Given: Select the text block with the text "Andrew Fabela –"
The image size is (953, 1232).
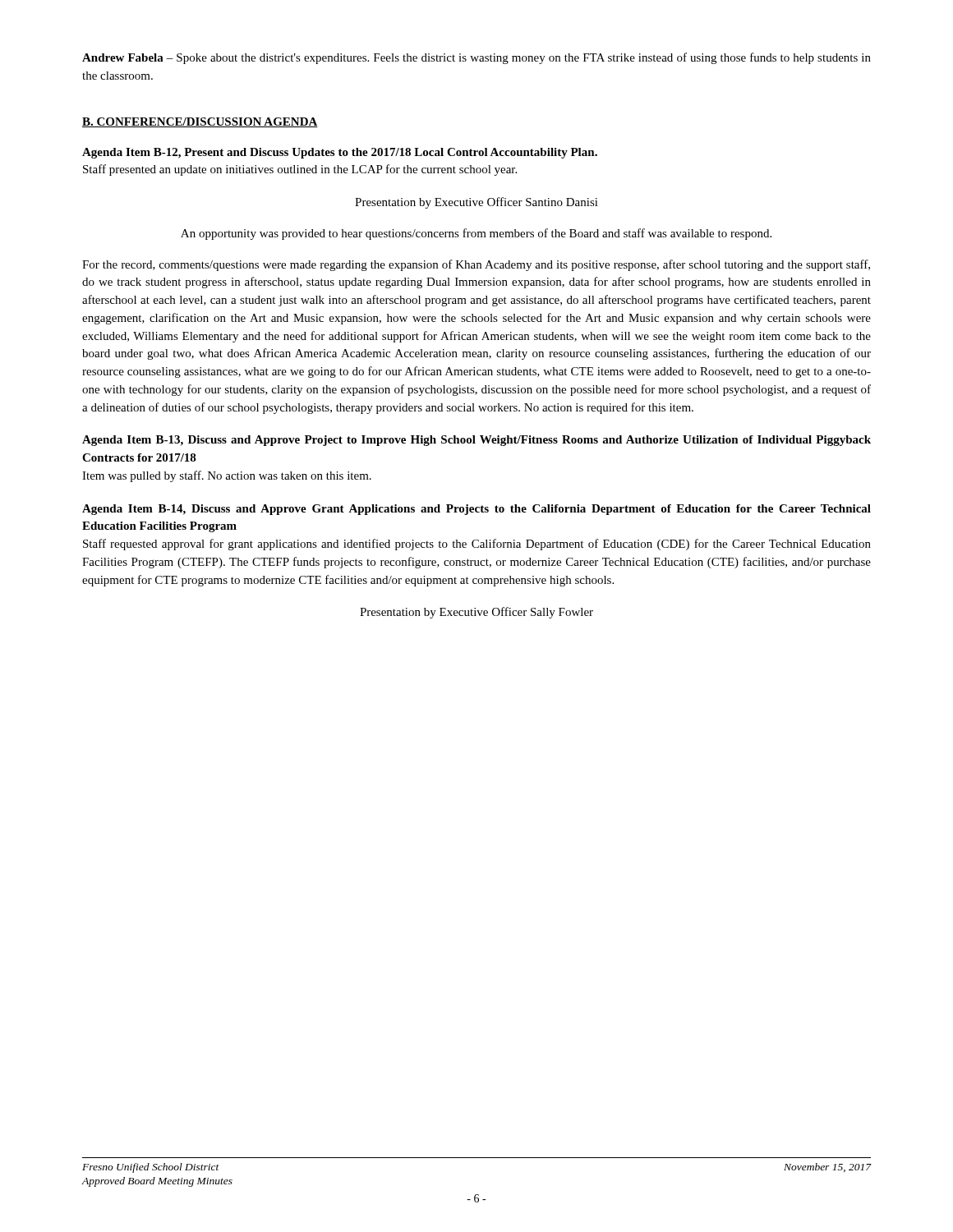Looking at the screenshot, I should click(x=476, y=66).
